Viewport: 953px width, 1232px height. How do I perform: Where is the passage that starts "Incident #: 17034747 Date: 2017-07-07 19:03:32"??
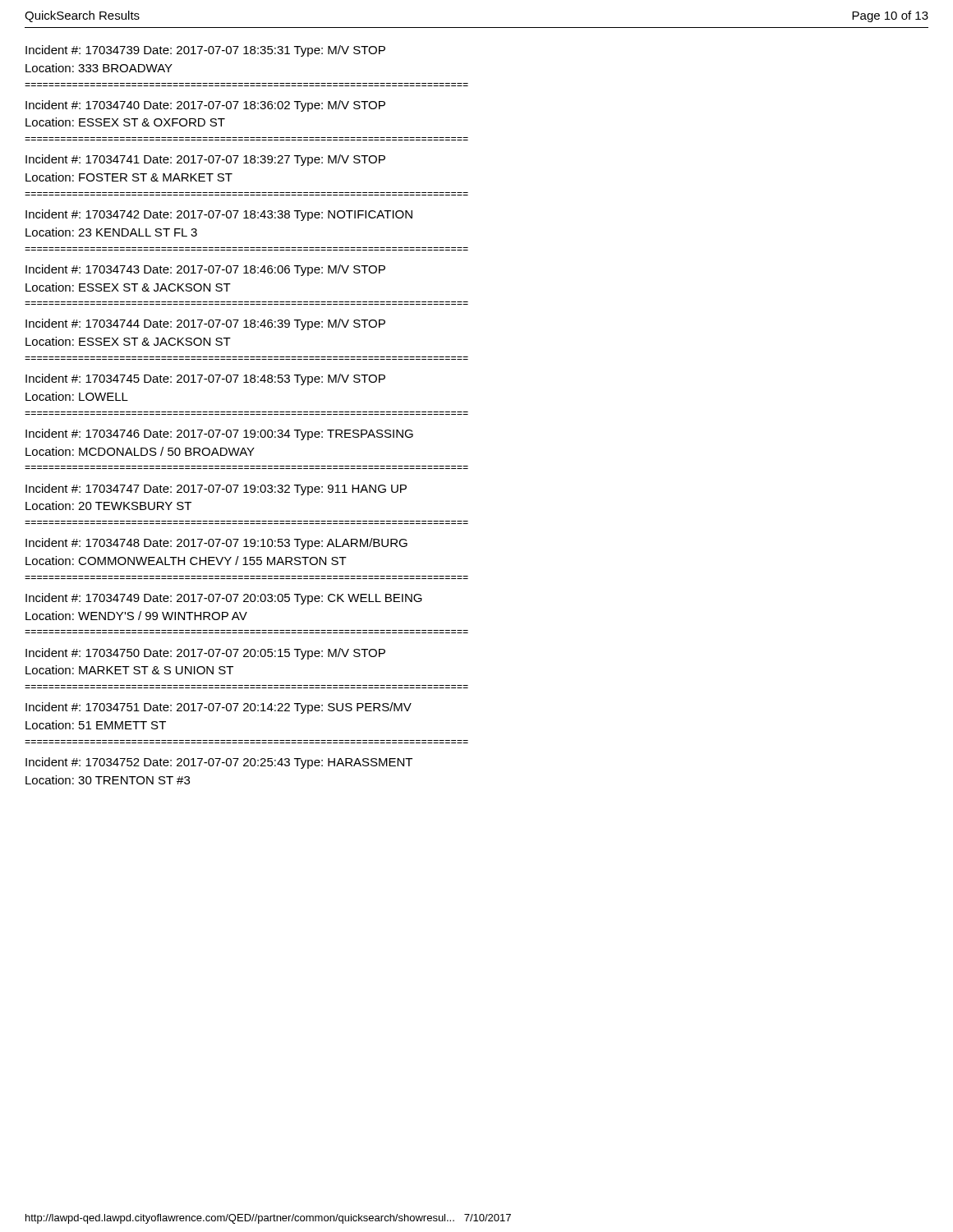(x=216, y=490)
